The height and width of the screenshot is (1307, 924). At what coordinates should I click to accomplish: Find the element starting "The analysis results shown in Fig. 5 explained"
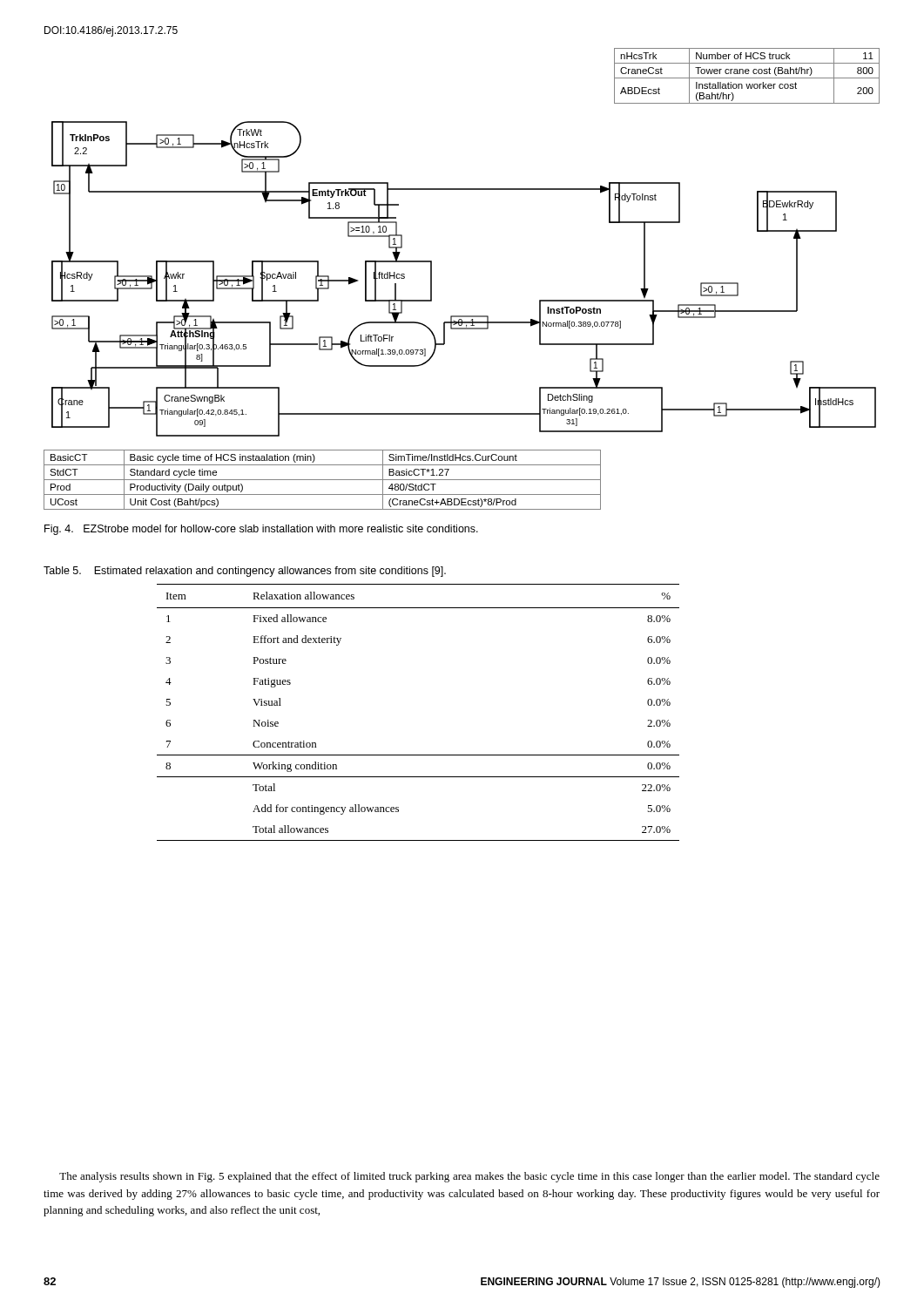click(x=462, y=1193)
